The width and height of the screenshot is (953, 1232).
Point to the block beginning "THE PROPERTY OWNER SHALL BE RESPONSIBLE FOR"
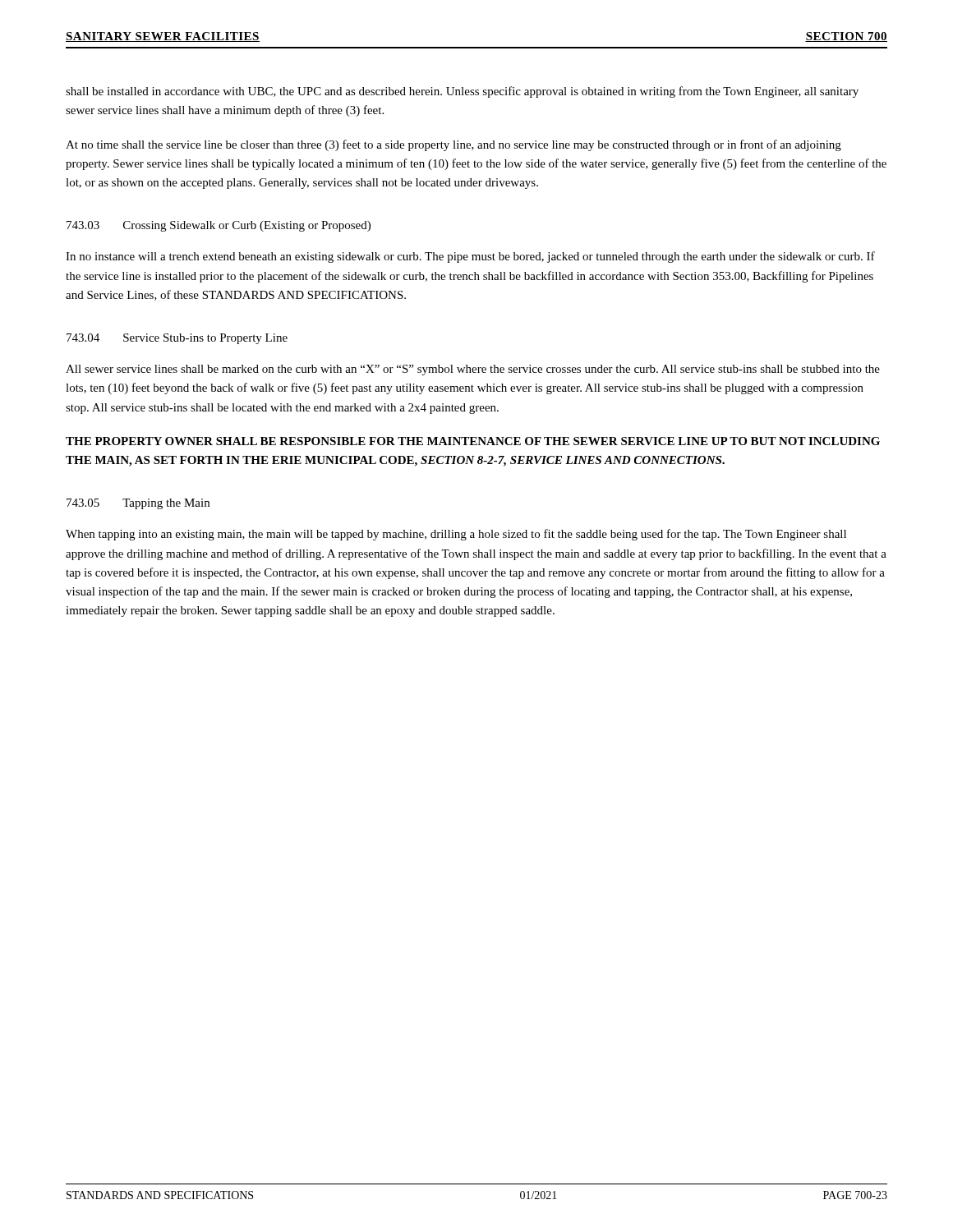(x=473, y=450)
